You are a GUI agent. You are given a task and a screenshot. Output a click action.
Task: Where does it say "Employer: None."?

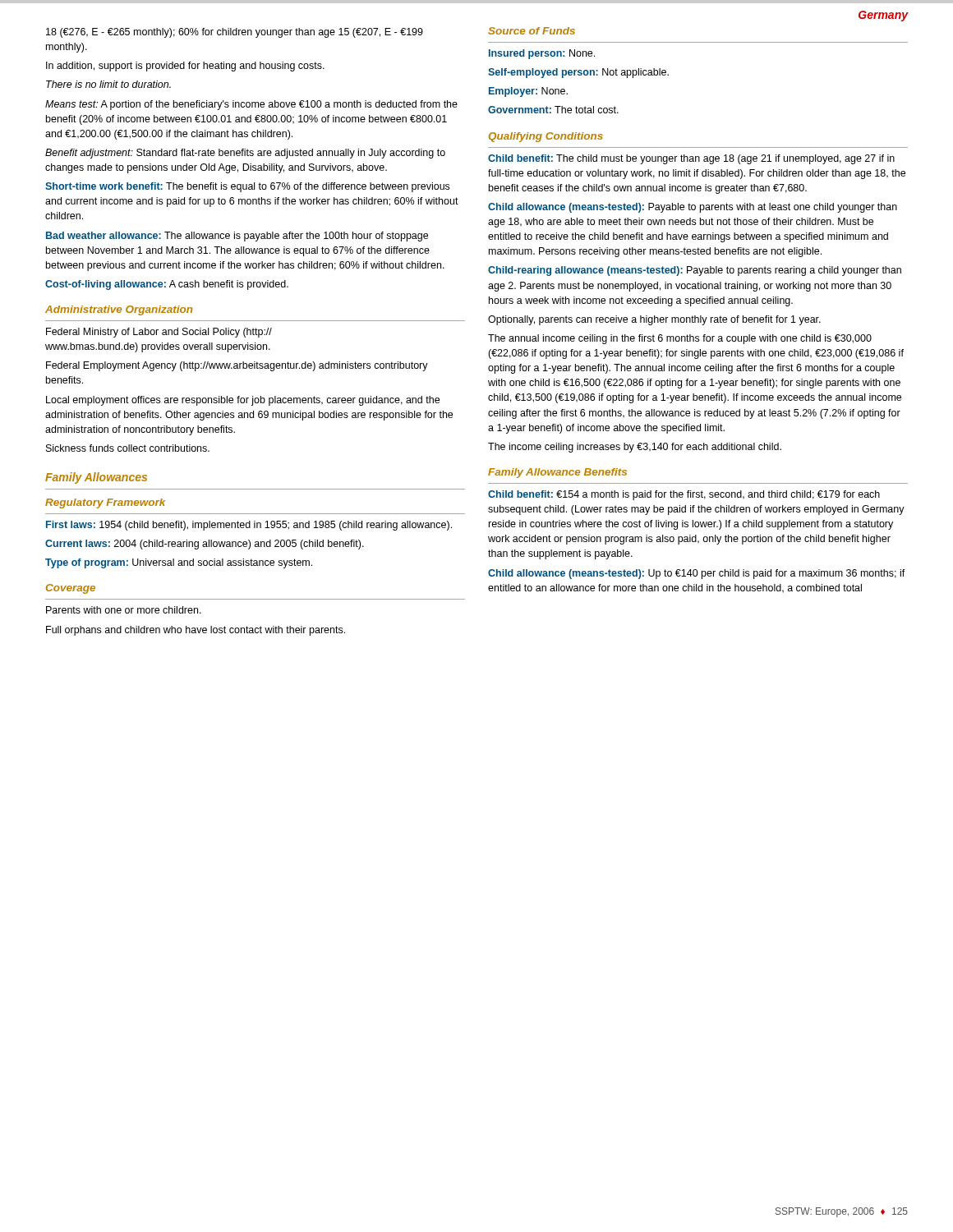528,91
